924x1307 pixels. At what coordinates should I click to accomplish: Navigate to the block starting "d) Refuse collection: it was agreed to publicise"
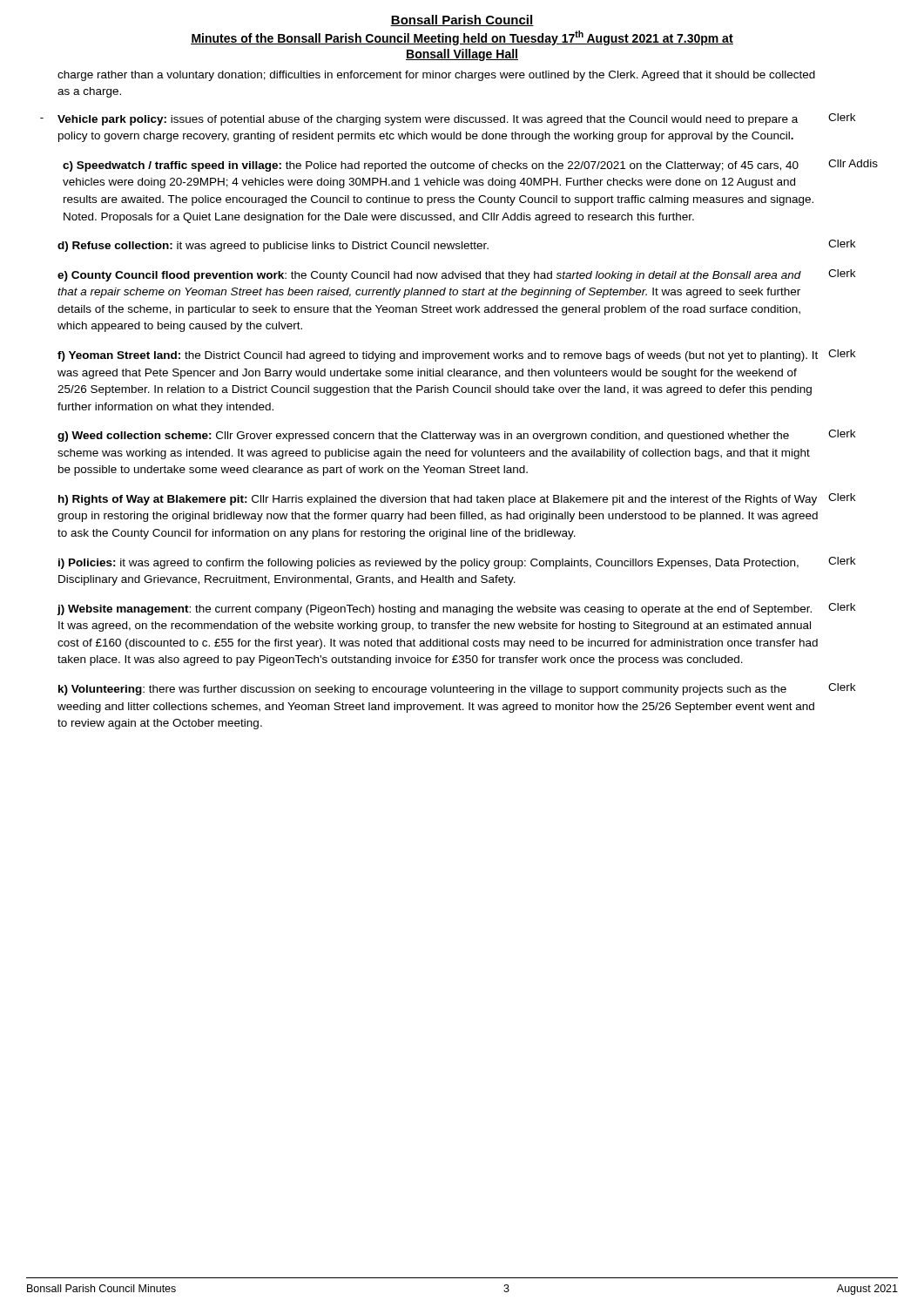click(x=273, y=245)
